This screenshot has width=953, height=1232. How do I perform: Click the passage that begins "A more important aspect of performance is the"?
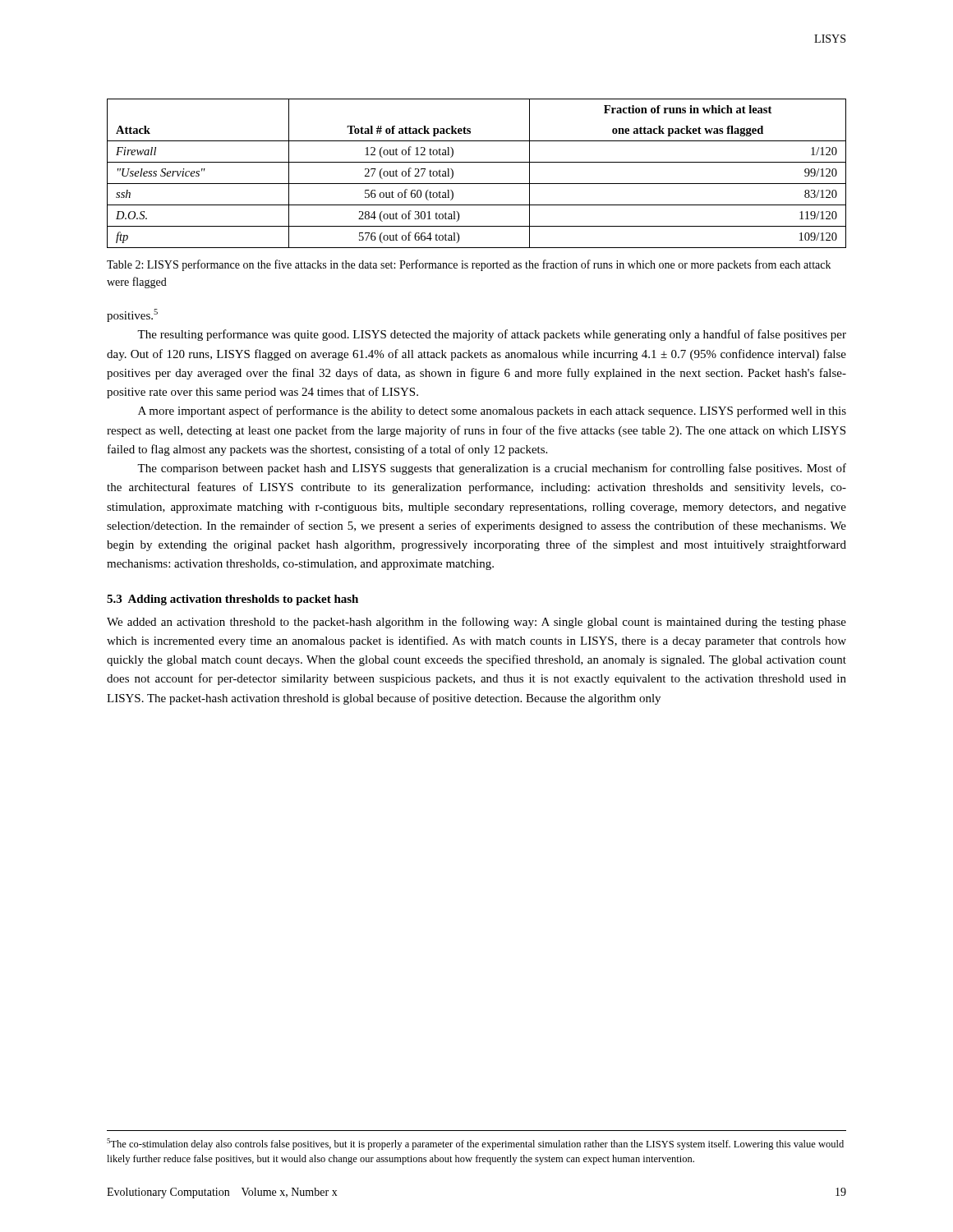pos(476,431)
